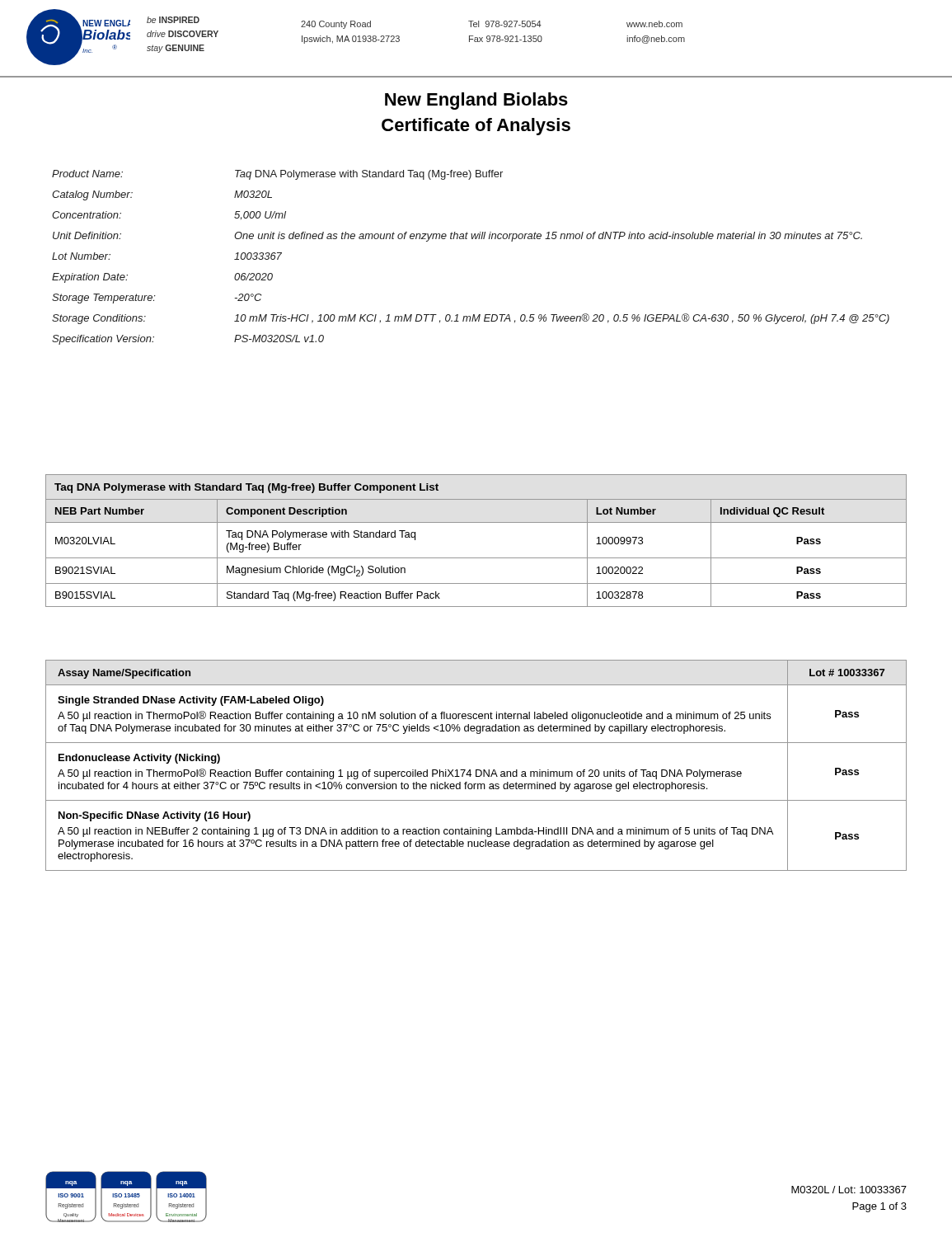
Task: Find the table that mentions "Lot Number:"
Action: point(476,256)
